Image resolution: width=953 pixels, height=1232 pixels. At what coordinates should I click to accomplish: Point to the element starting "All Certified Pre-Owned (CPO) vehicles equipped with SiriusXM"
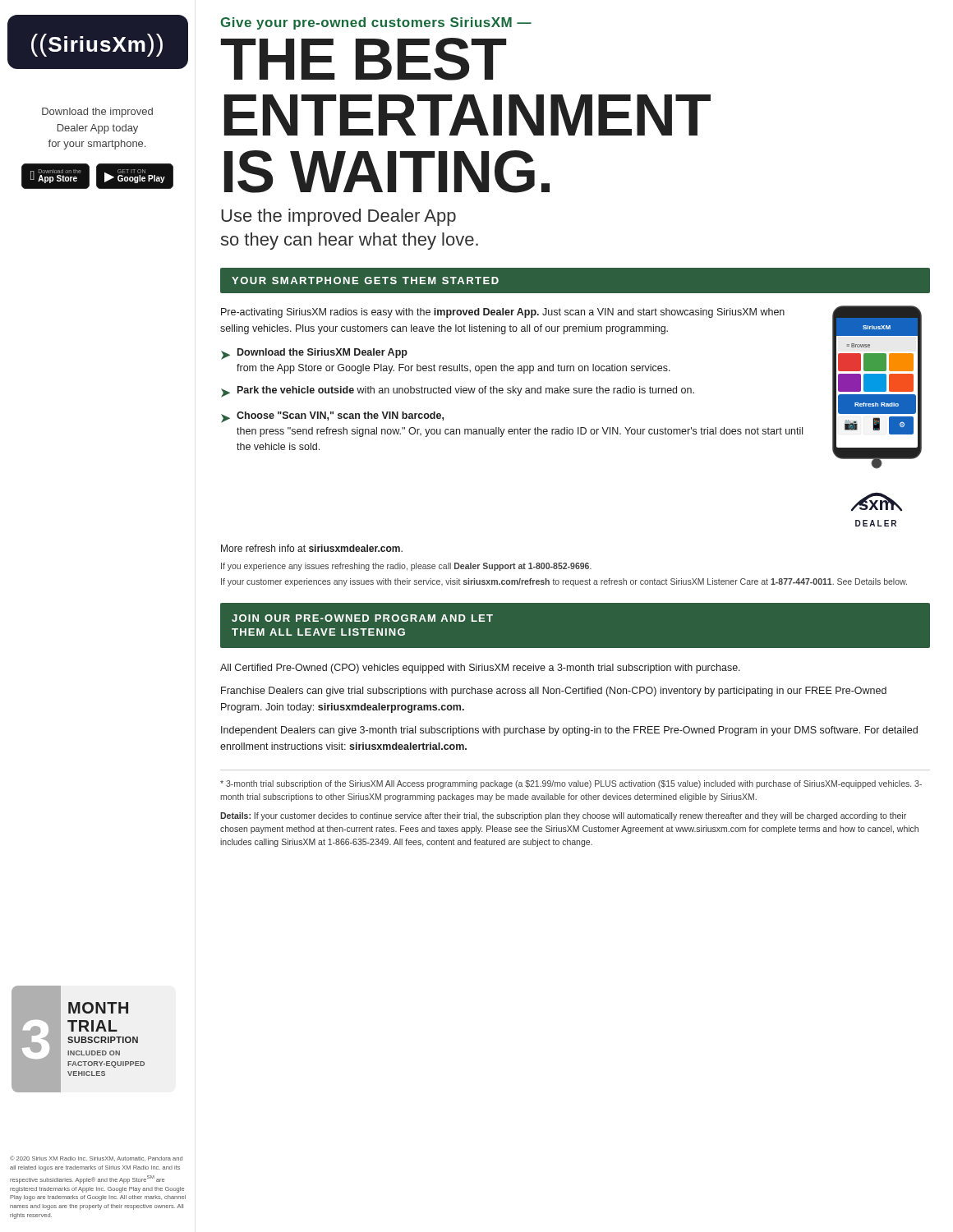(480, 668)
